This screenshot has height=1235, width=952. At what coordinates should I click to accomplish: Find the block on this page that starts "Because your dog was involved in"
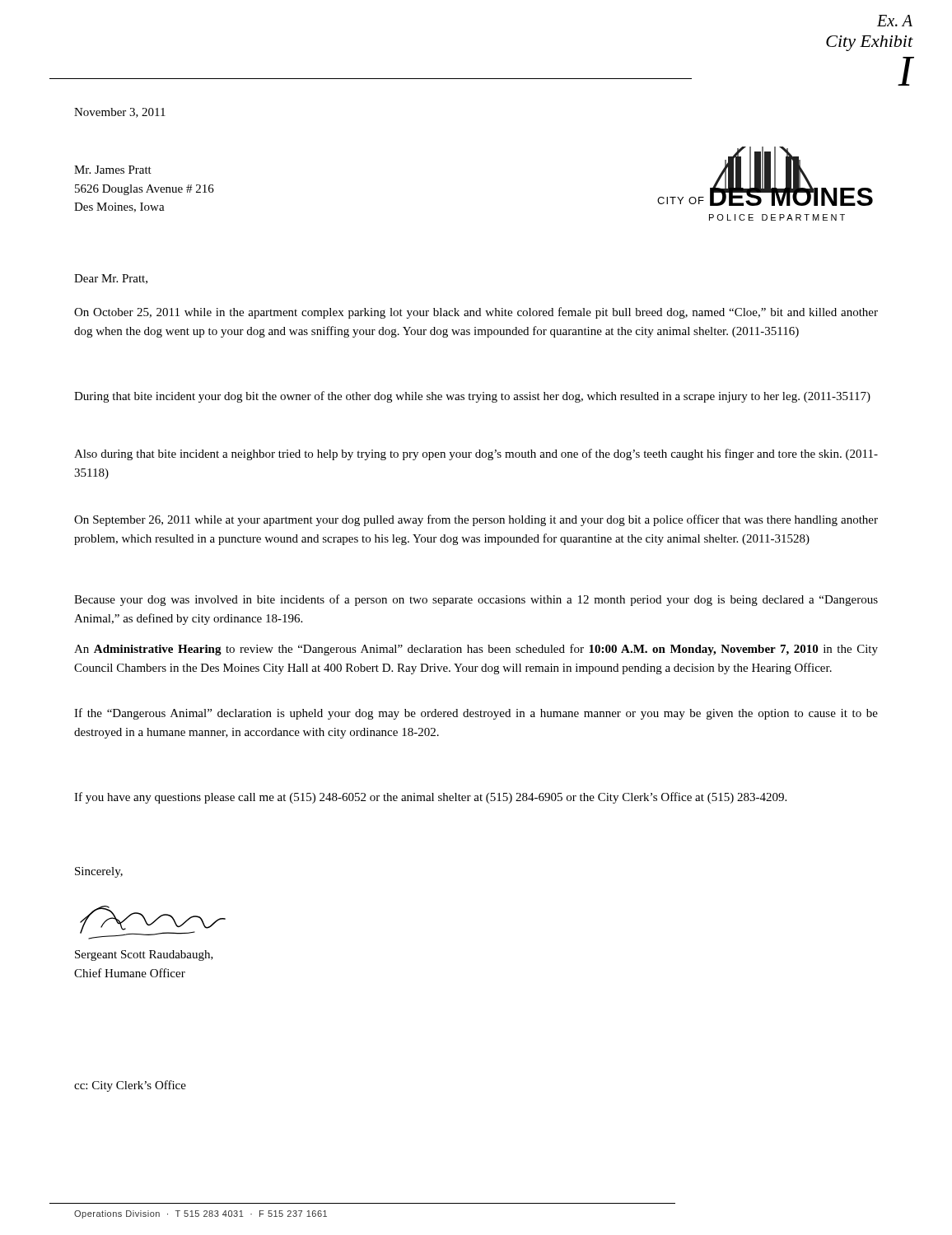(476, 609)
